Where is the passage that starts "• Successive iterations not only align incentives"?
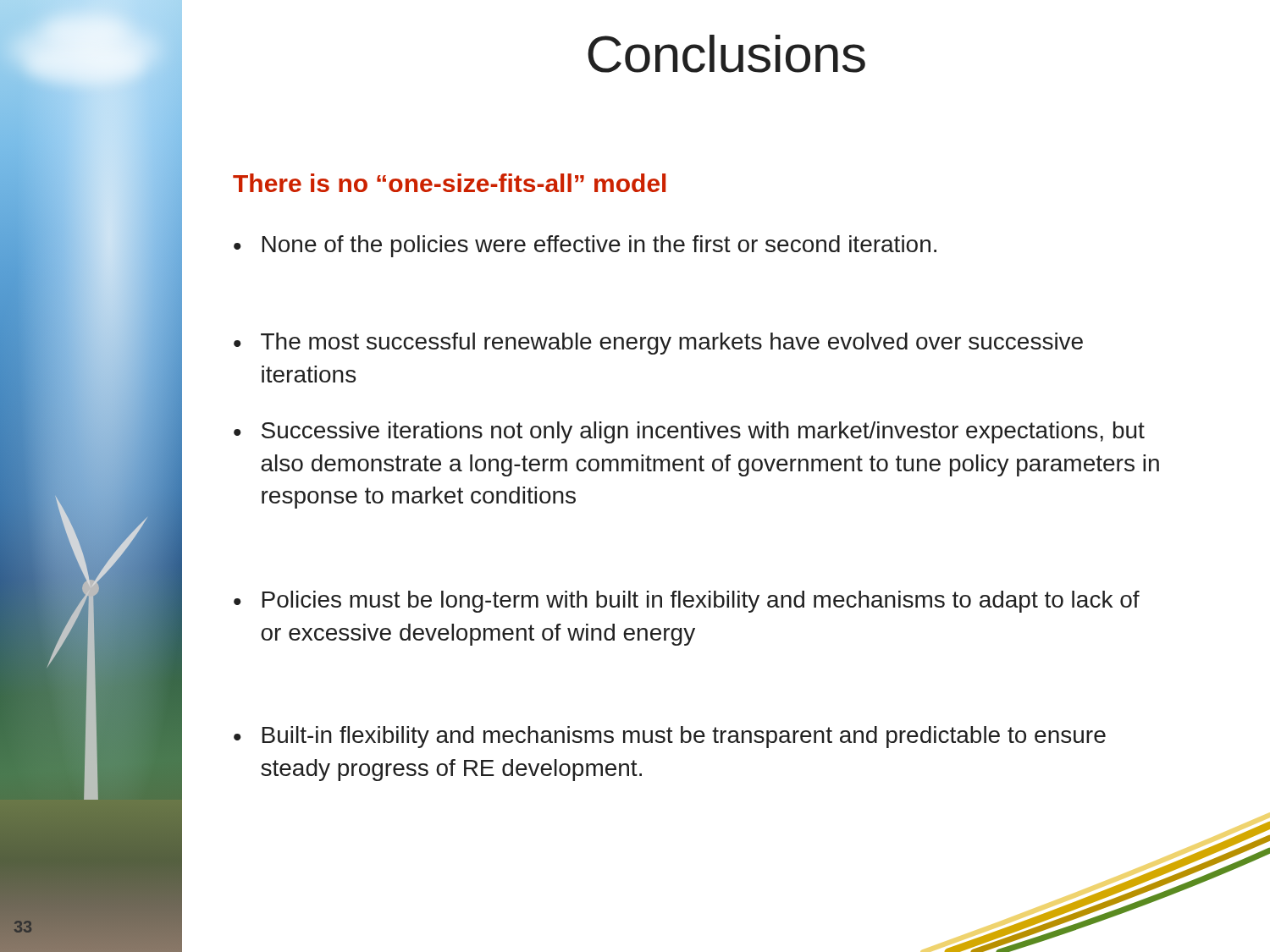The height and width of the screenshot is (952, 1270). 698,464
